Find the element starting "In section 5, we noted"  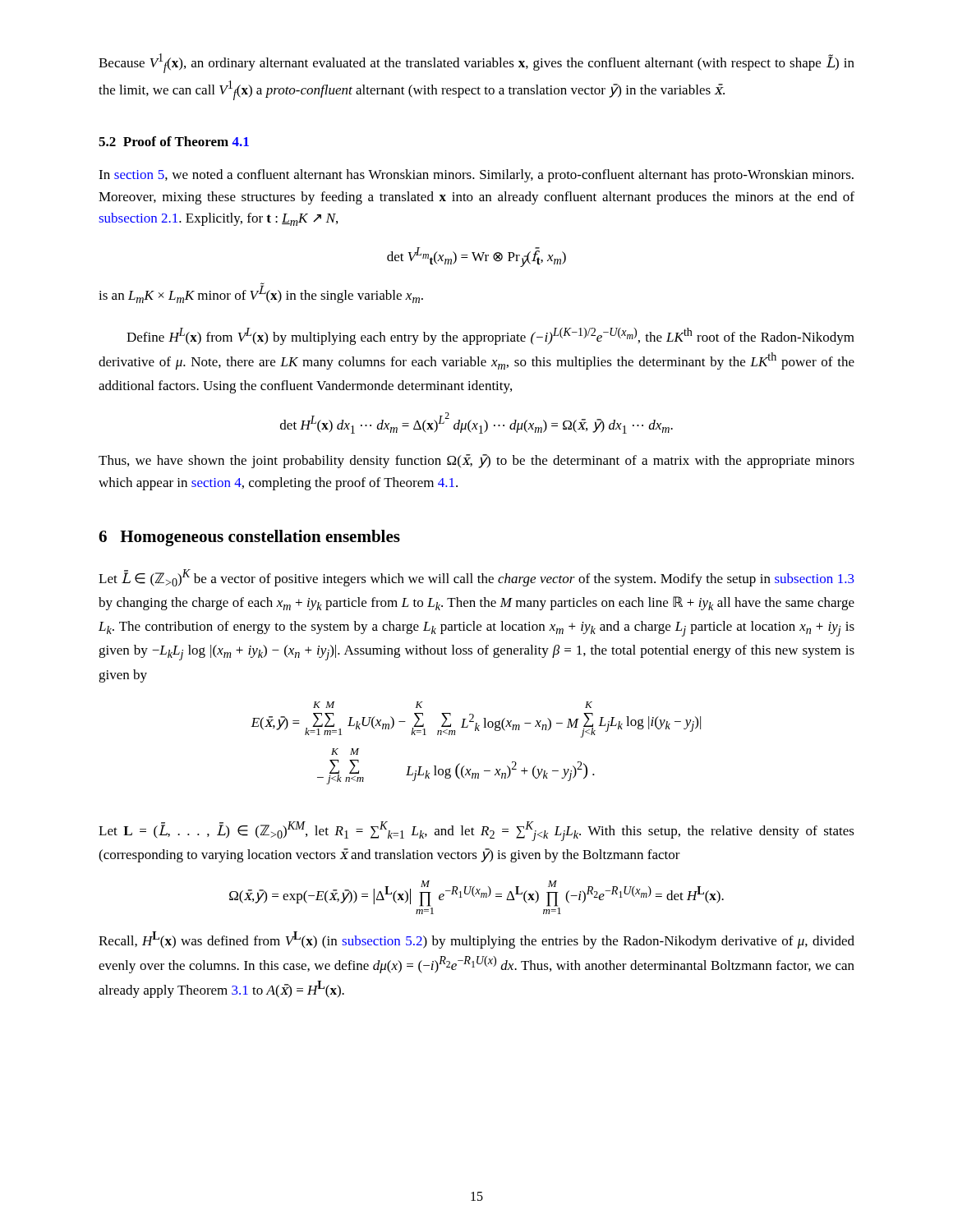[x=476, y=198]
